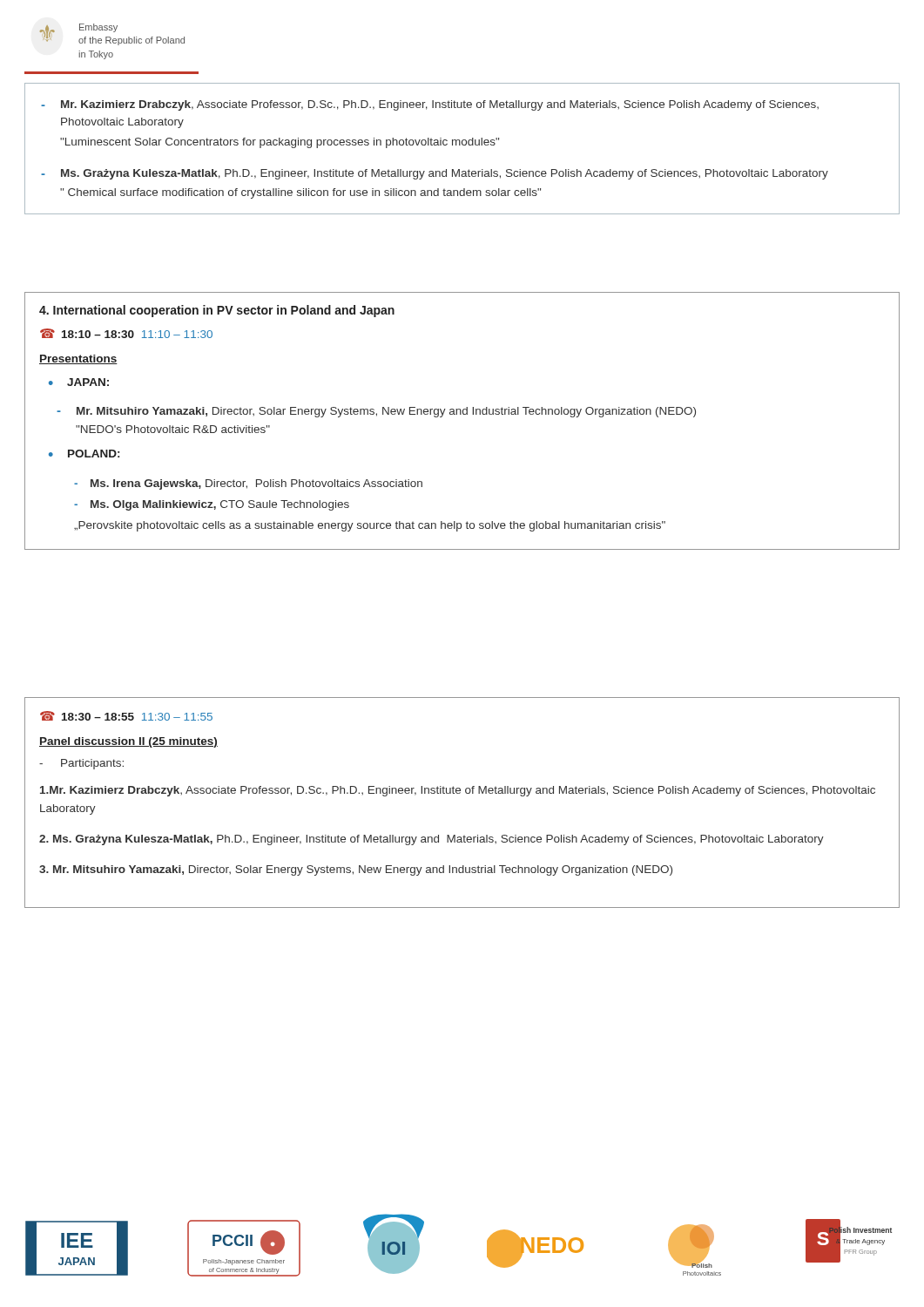Click on the text starting "- Ms. Irena Gajewska, Director, Polish"

249,484
